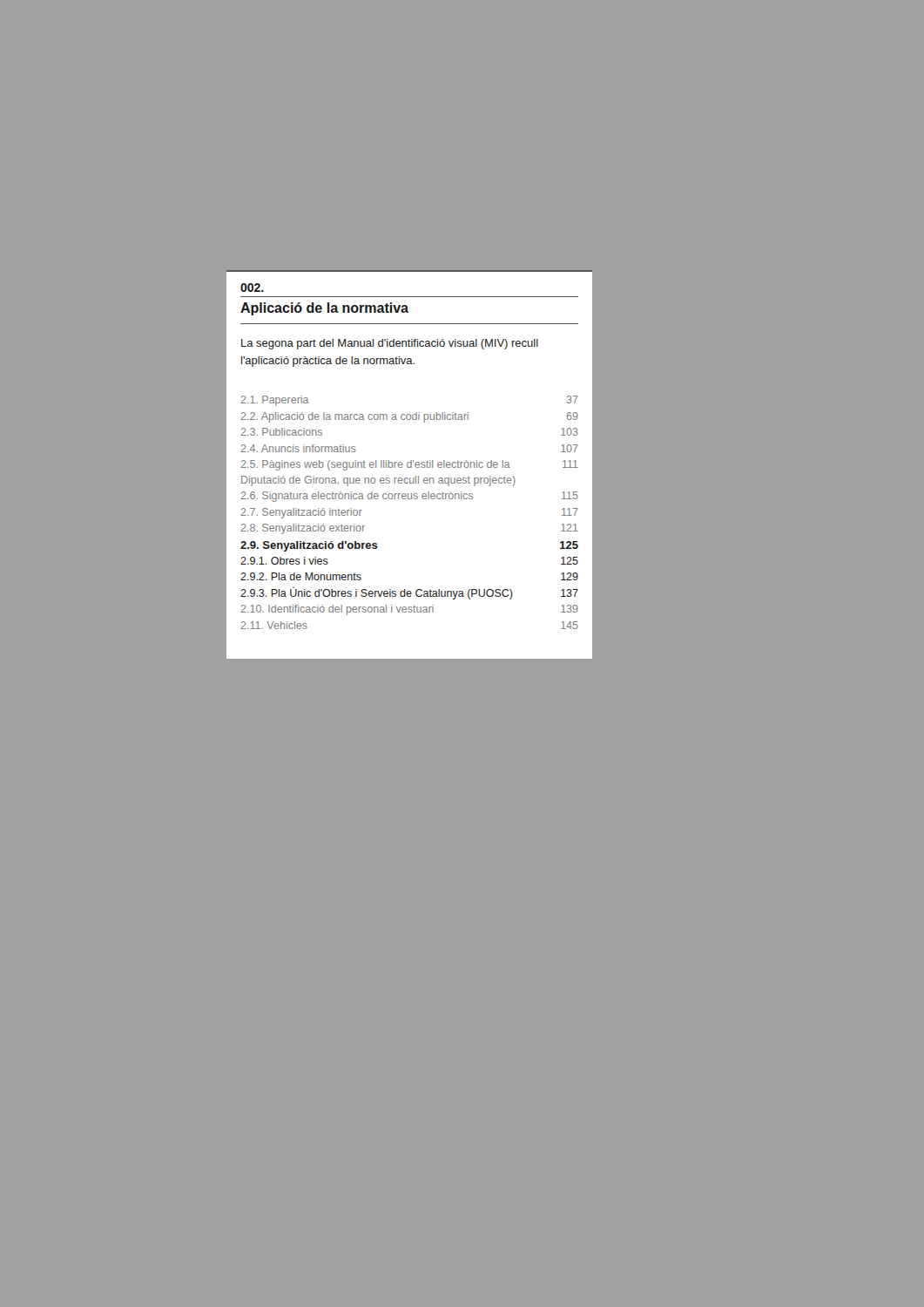Click on the text block that says "La segona part del Manual d'identificació"
The image size is (924, 1307).
point(409,351)
